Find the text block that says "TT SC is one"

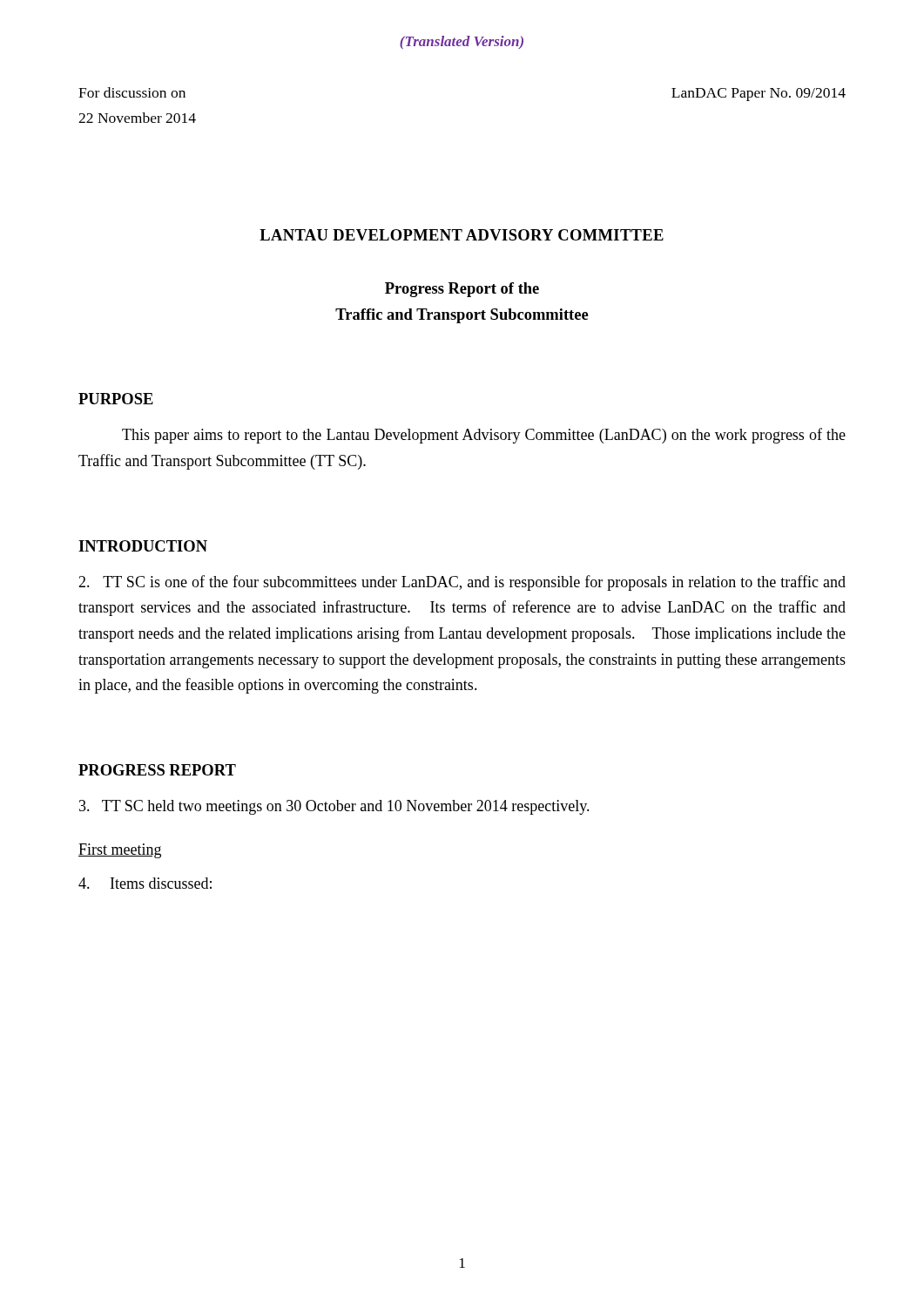(462, 633)
